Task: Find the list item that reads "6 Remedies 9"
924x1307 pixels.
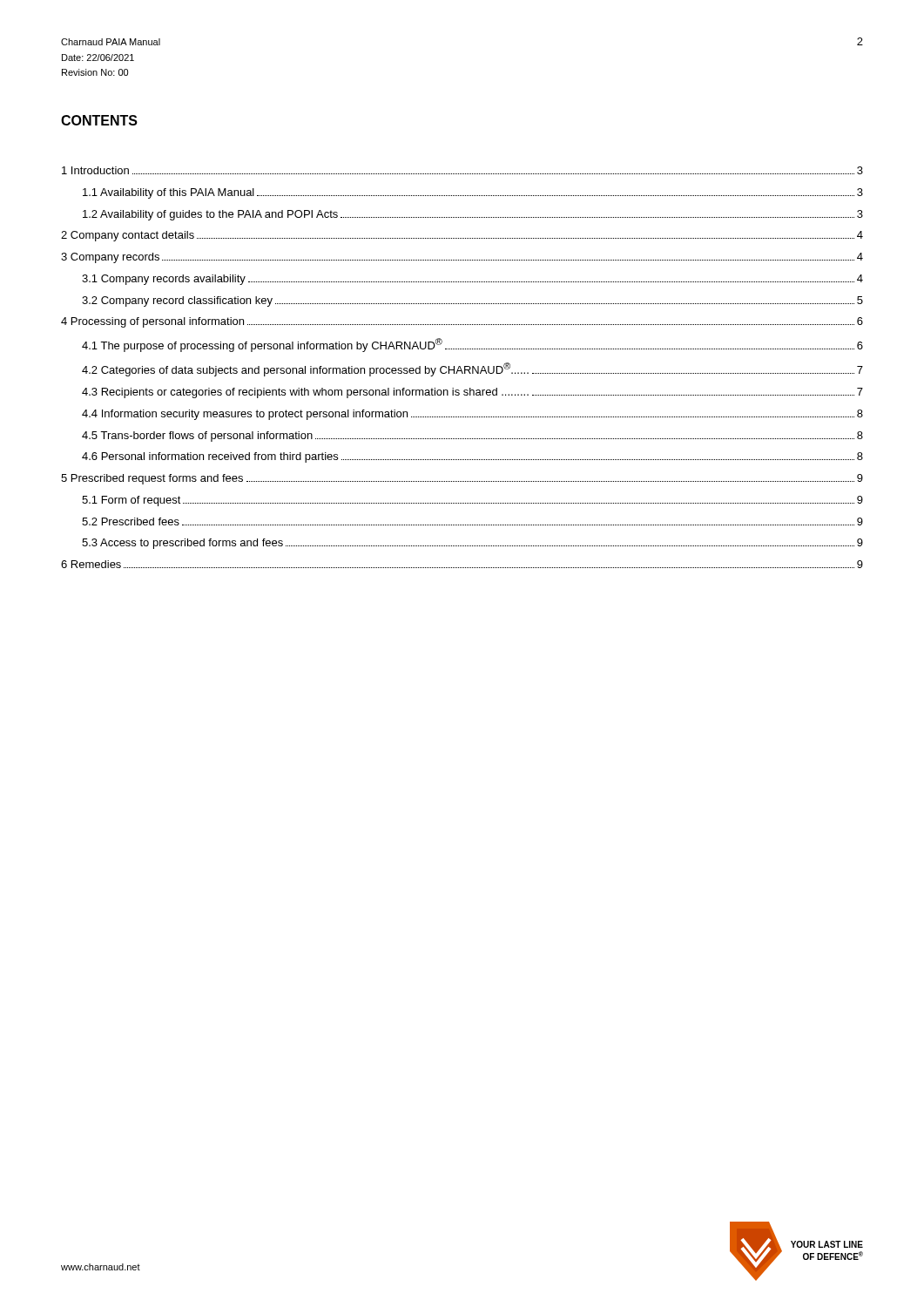Action: (462, 565)
